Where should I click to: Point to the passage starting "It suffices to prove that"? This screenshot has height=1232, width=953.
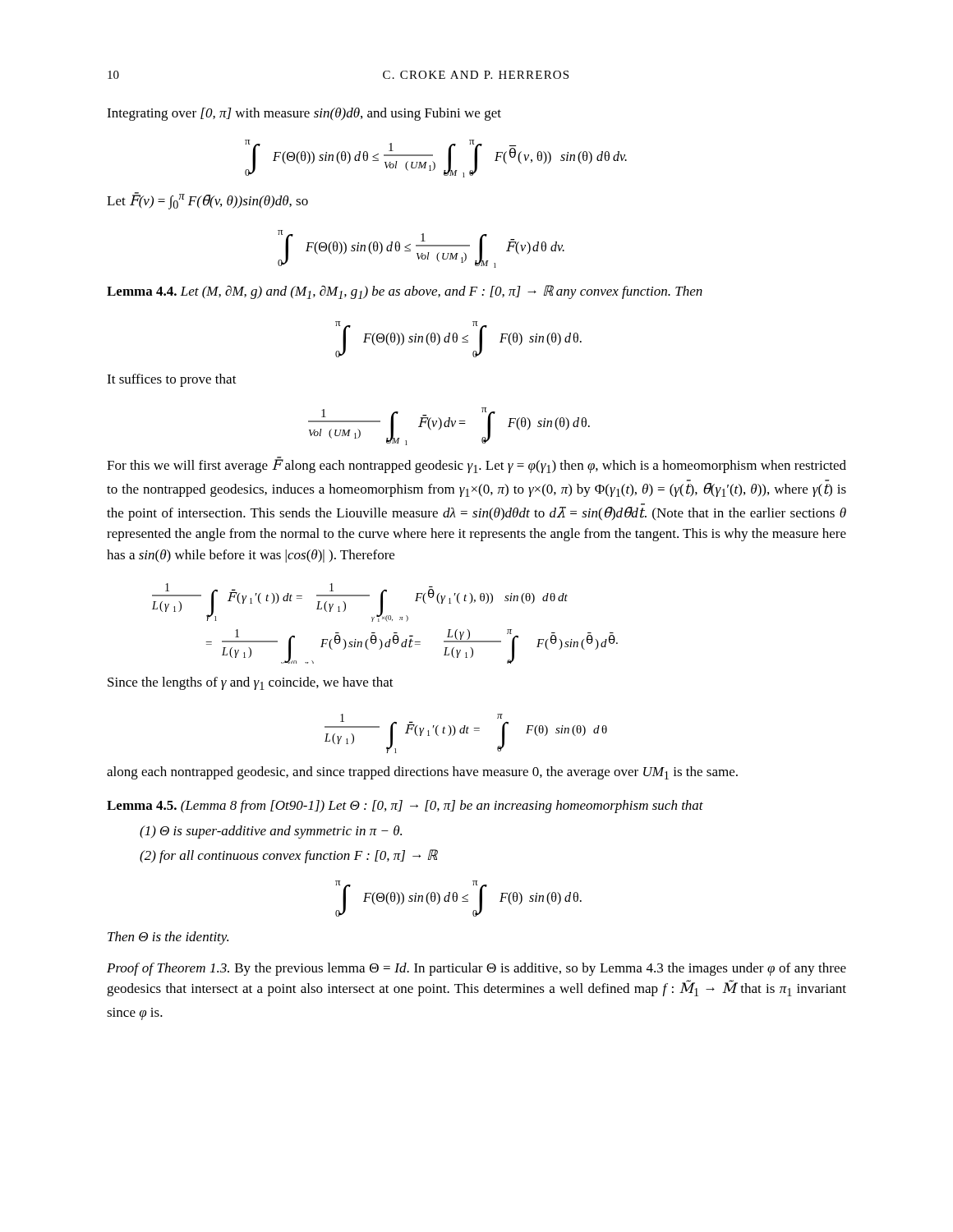pyautogui.click(x=171, y=379)
